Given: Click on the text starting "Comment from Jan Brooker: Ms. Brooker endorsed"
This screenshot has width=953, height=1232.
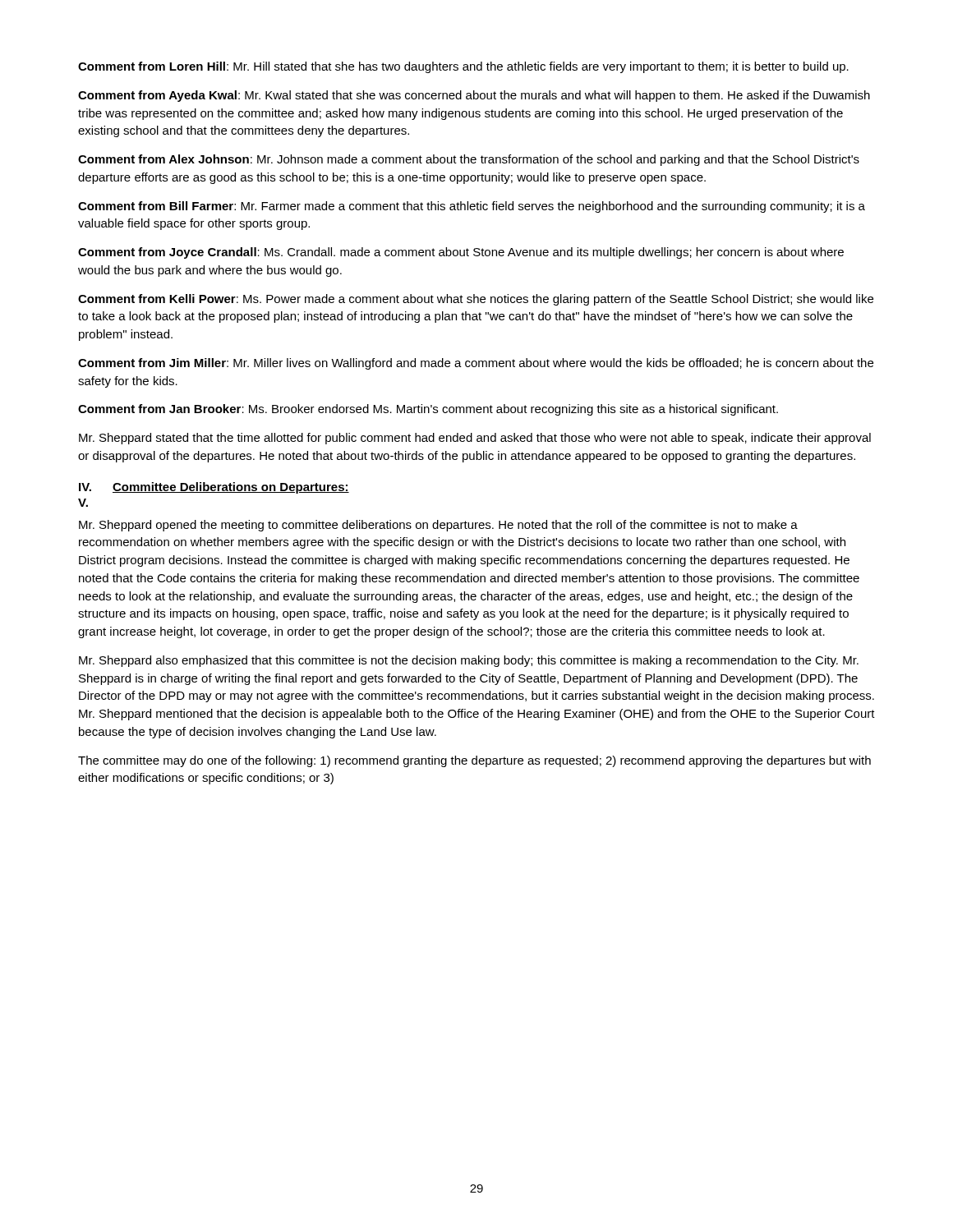Looking at the screenshot, I should pyautogui.click(x=429, y=409).
